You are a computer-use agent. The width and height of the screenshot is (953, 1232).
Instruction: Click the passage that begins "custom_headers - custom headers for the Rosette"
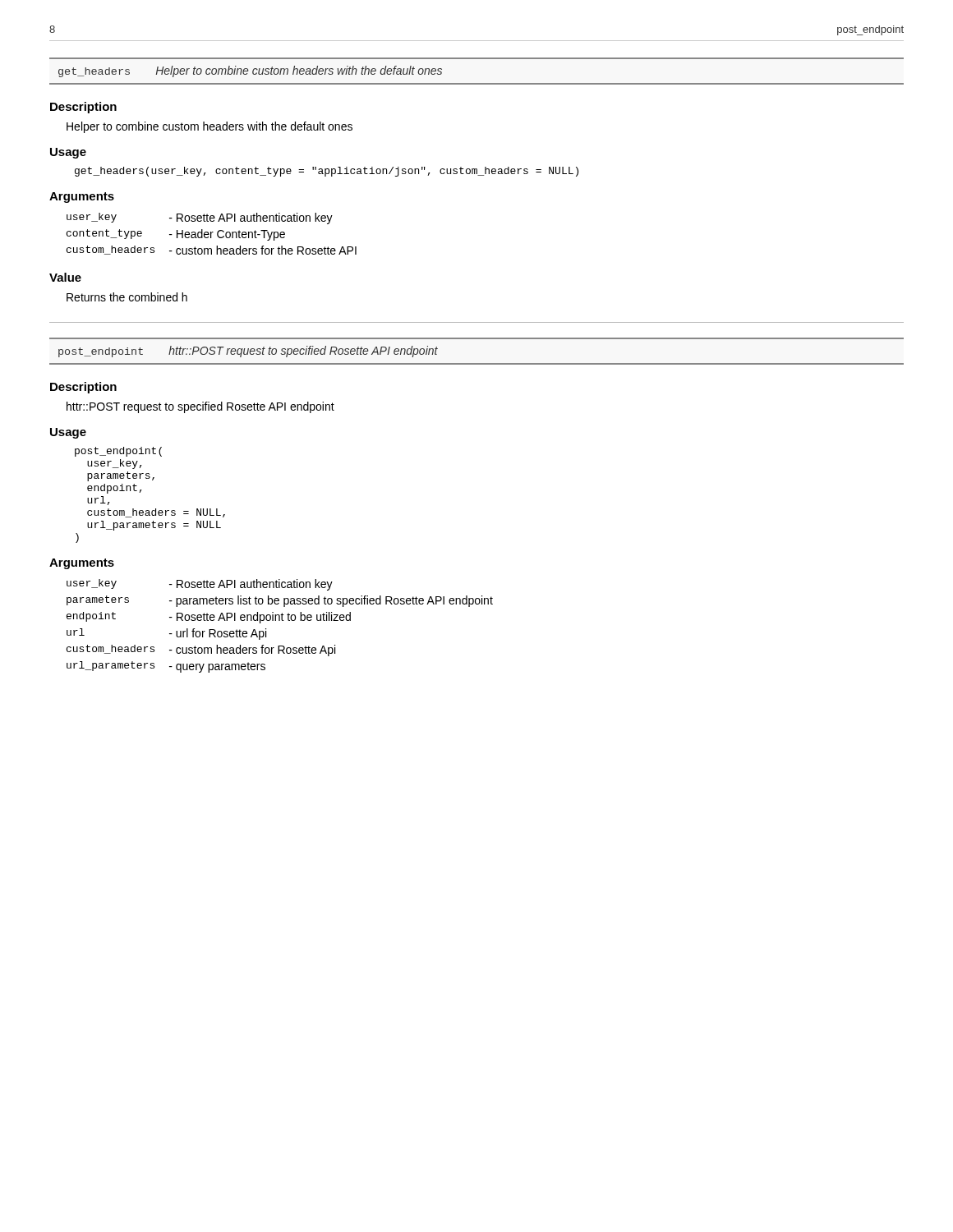pyautogui.click(x=215, y=251)
